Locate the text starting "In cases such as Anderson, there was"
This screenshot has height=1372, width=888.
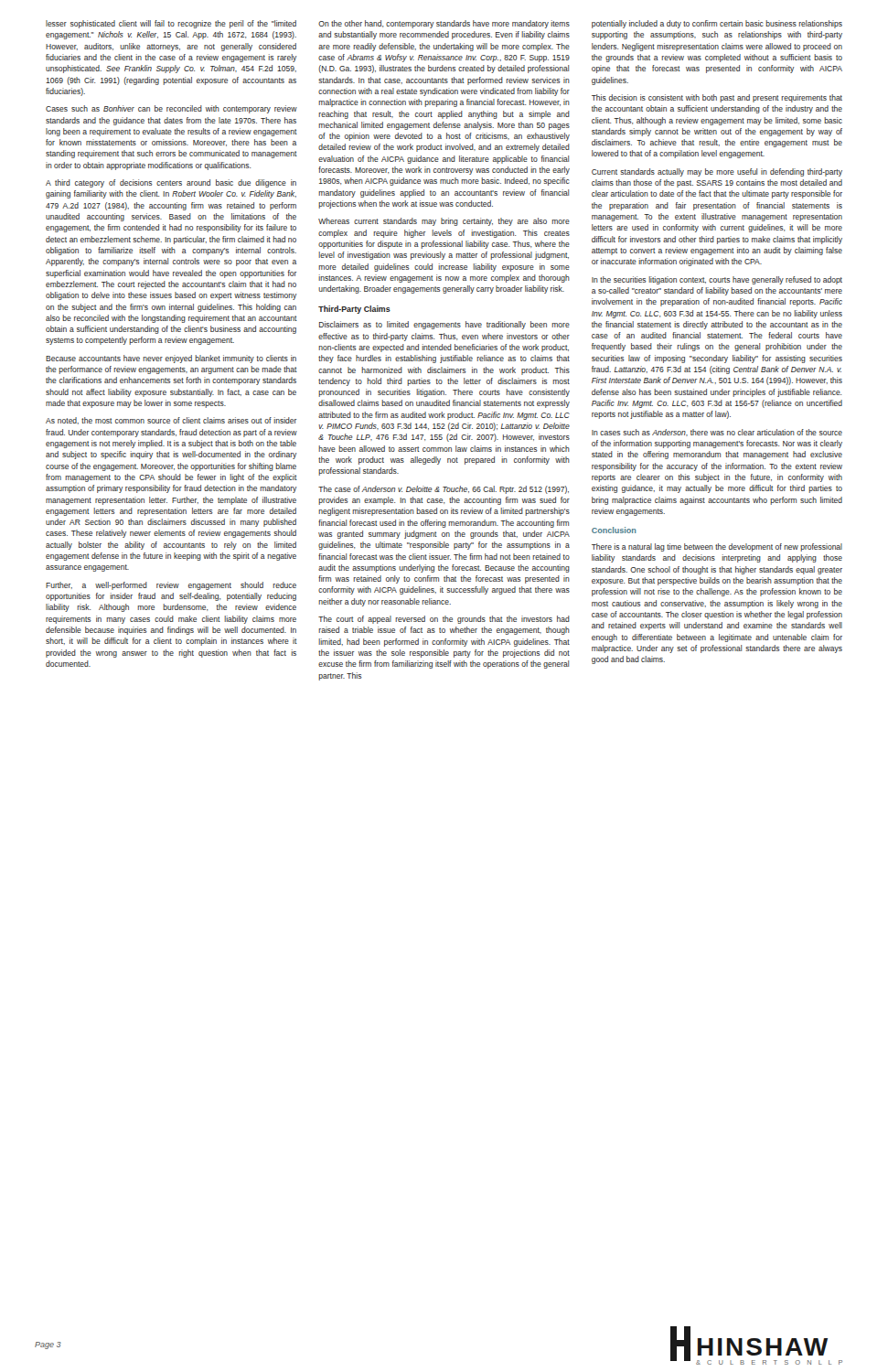[x=717, y=472]
